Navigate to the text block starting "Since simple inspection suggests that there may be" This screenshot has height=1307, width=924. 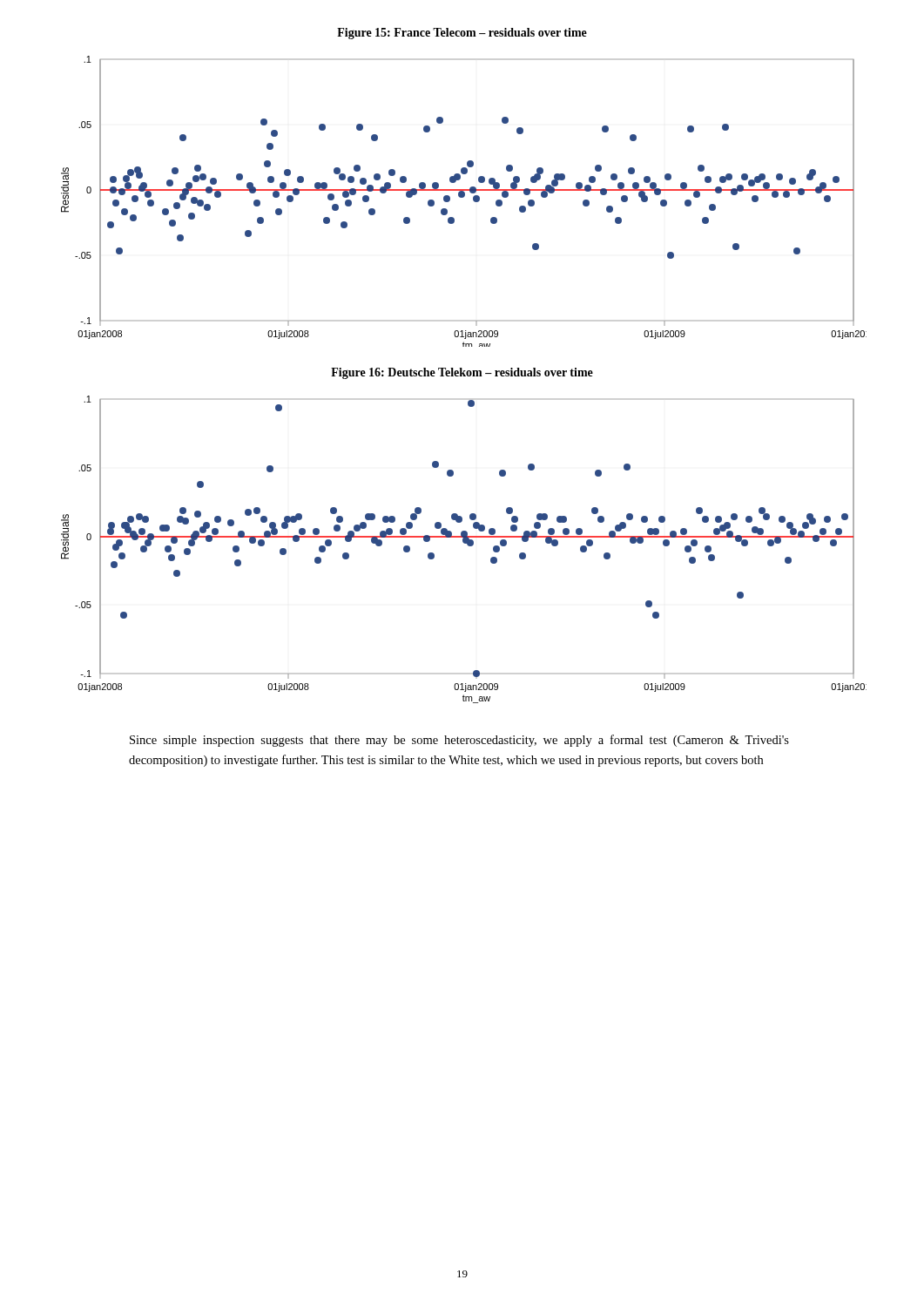tap(459, 750)
